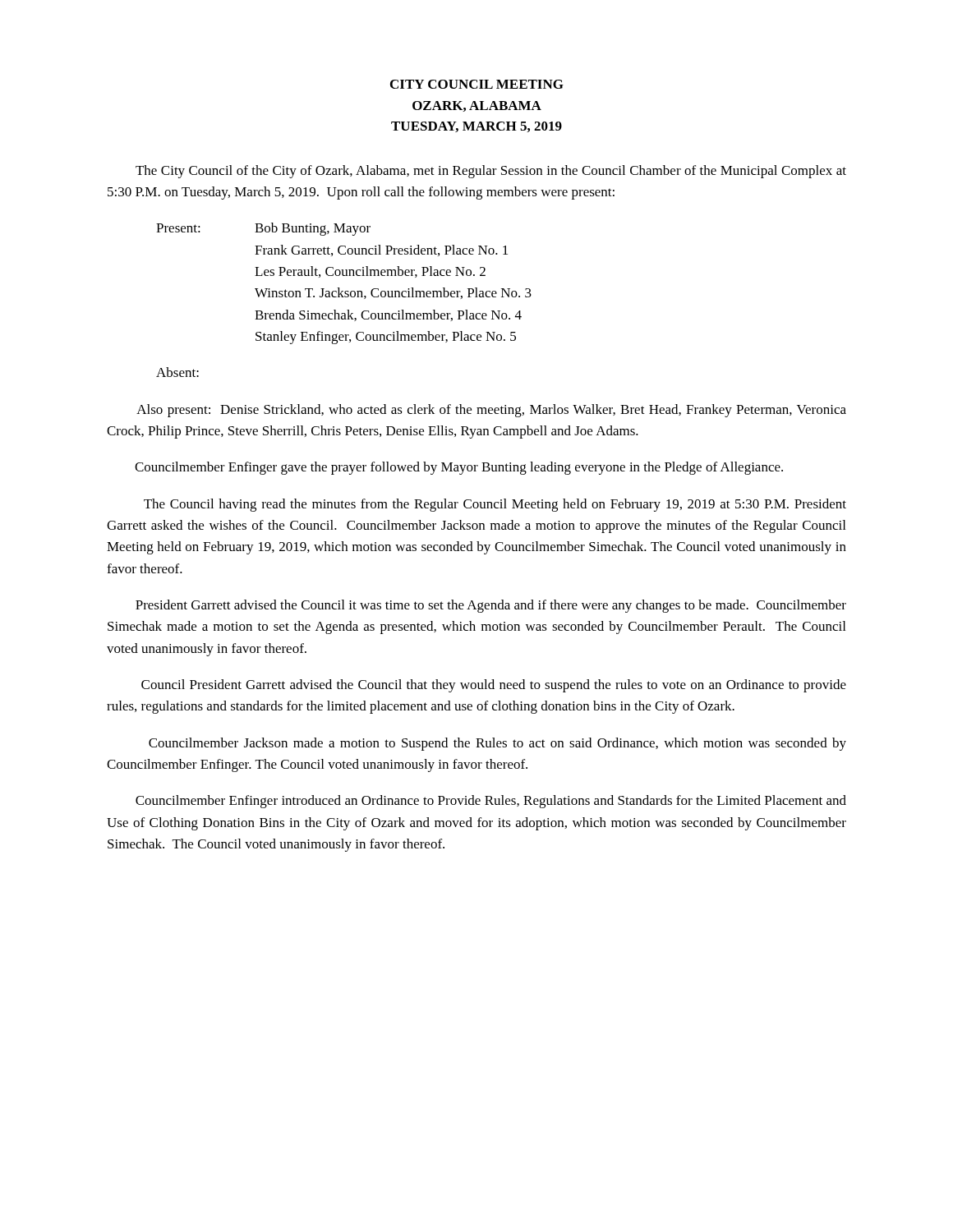Screen dimensions: 1232x953
Task: Find the text block that reads "Councilmember Enfinger gave"
Action: [445, 467]
